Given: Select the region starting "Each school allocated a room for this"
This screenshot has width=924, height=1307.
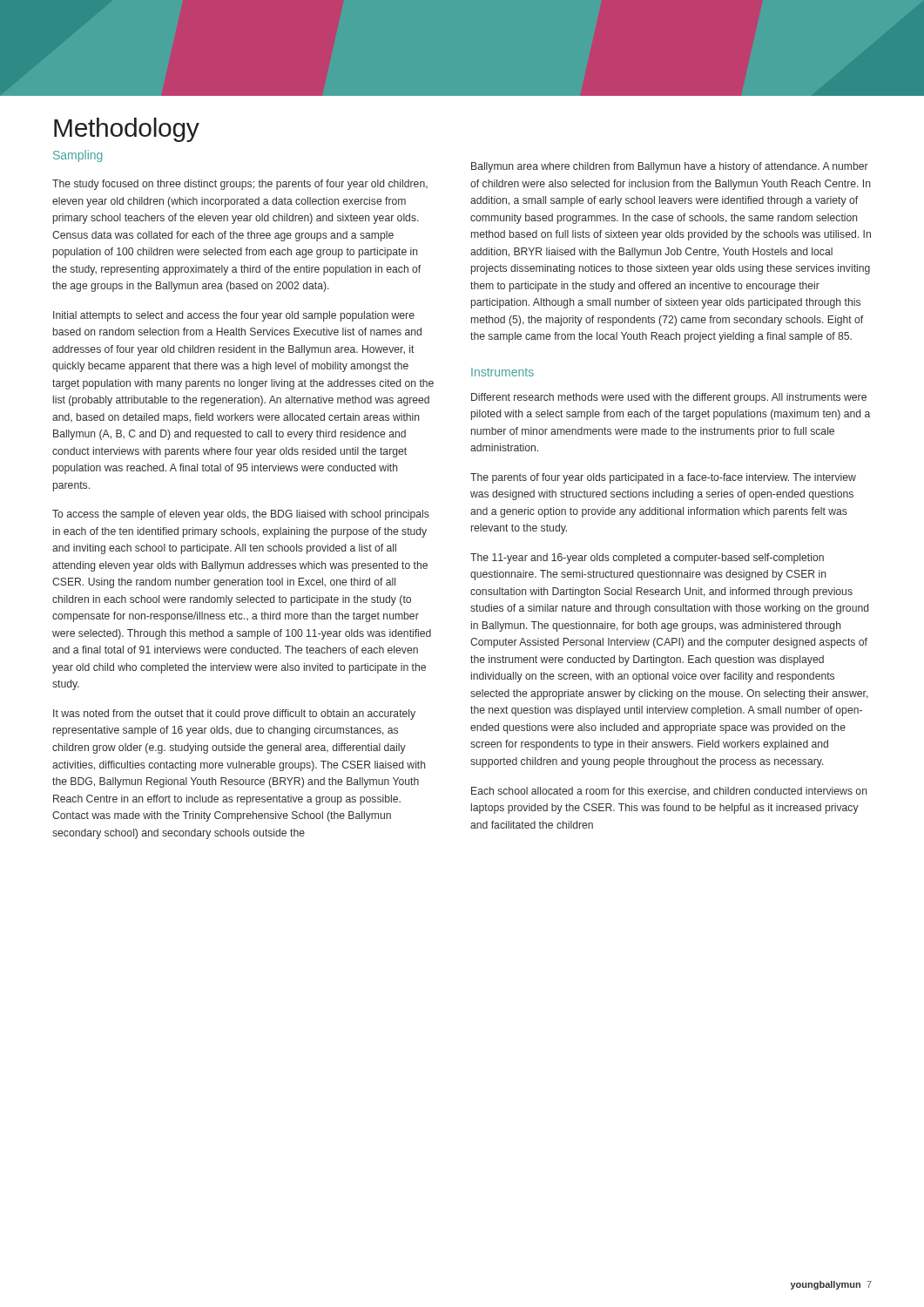Looking at the screenshot, I should [669, 808].
